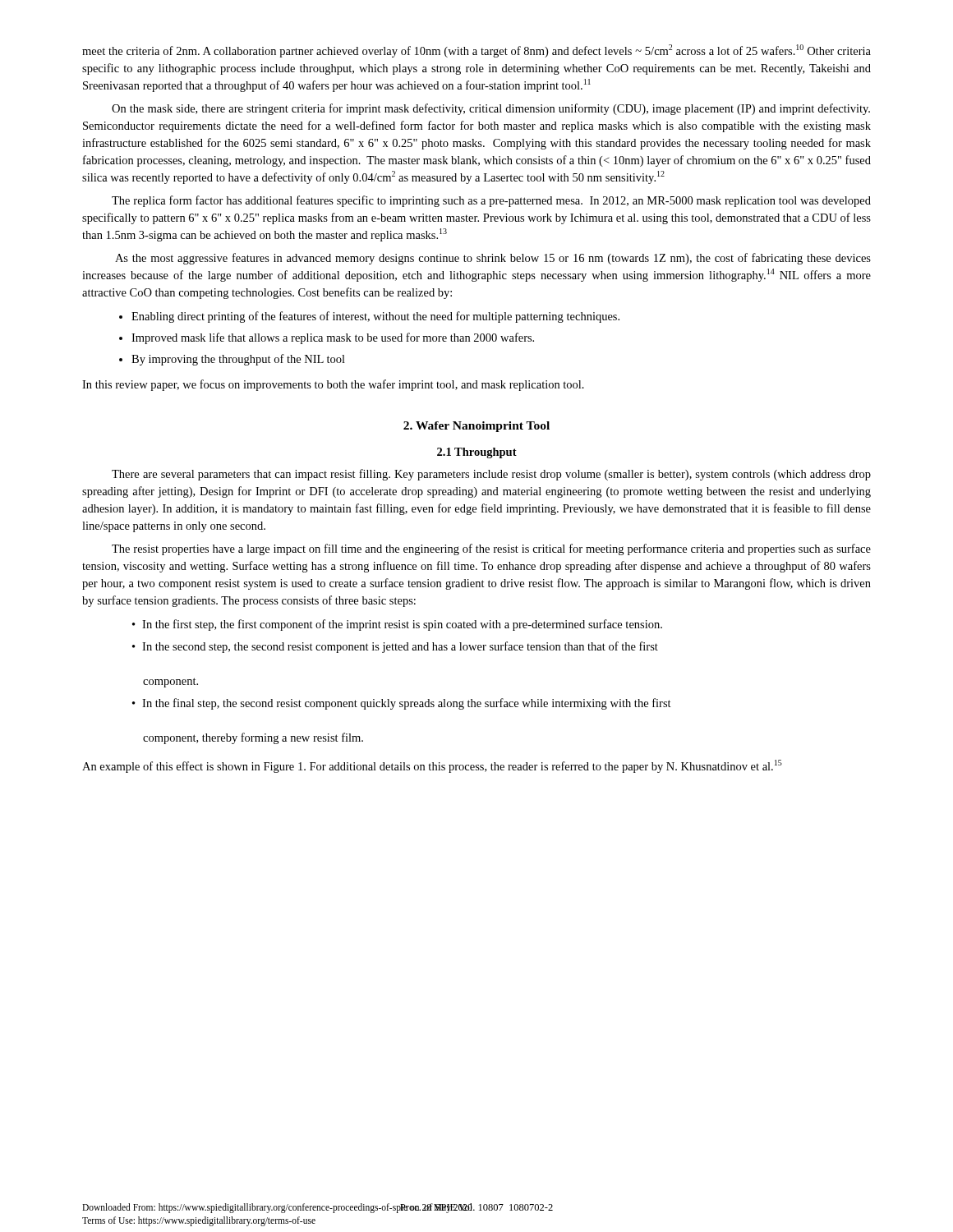Select the text block that says "On the mask side,"
953x1232 pixels.
(x=476, y=143)
